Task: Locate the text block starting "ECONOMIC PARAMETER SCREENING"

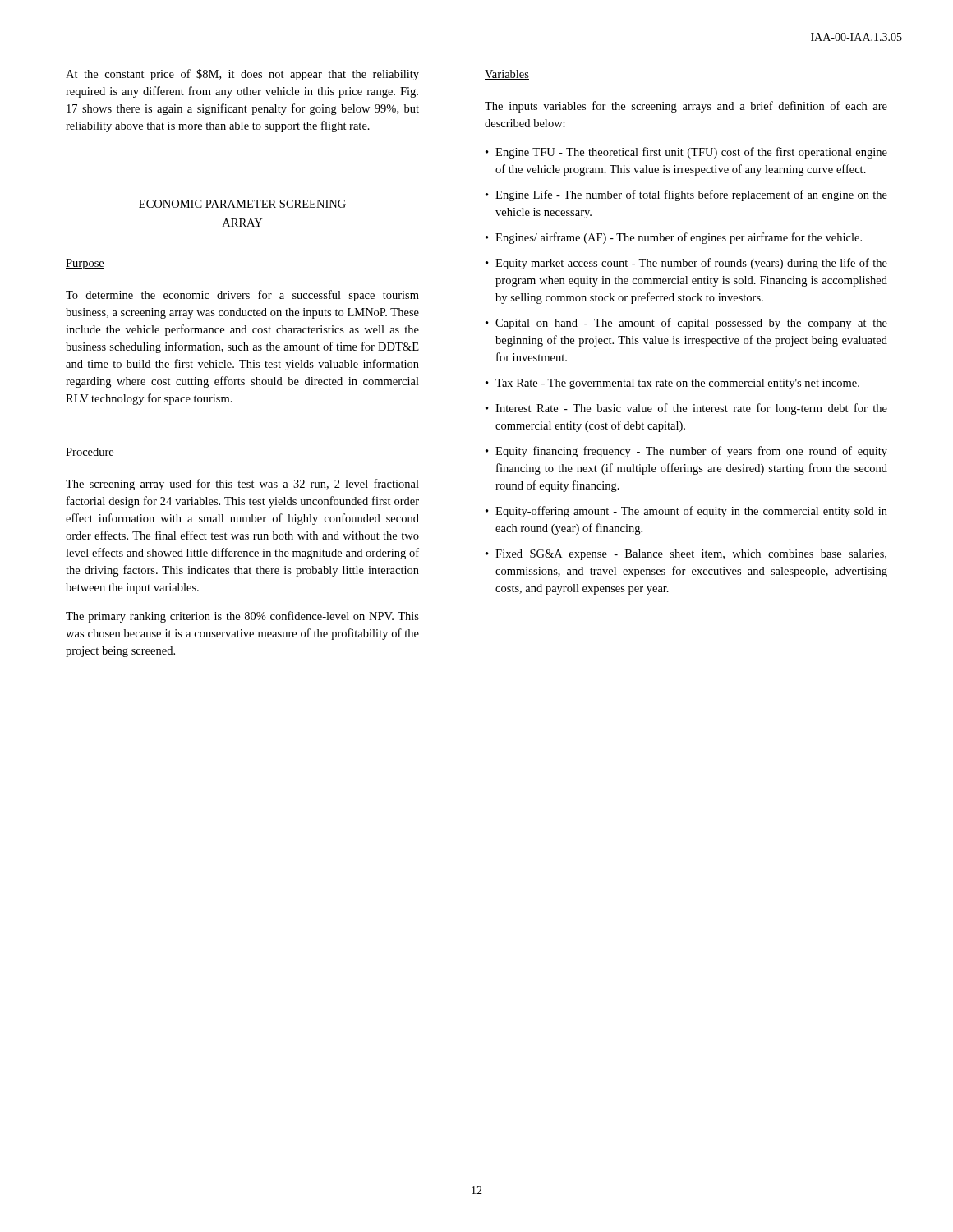Action: click(x=242, y=204)
